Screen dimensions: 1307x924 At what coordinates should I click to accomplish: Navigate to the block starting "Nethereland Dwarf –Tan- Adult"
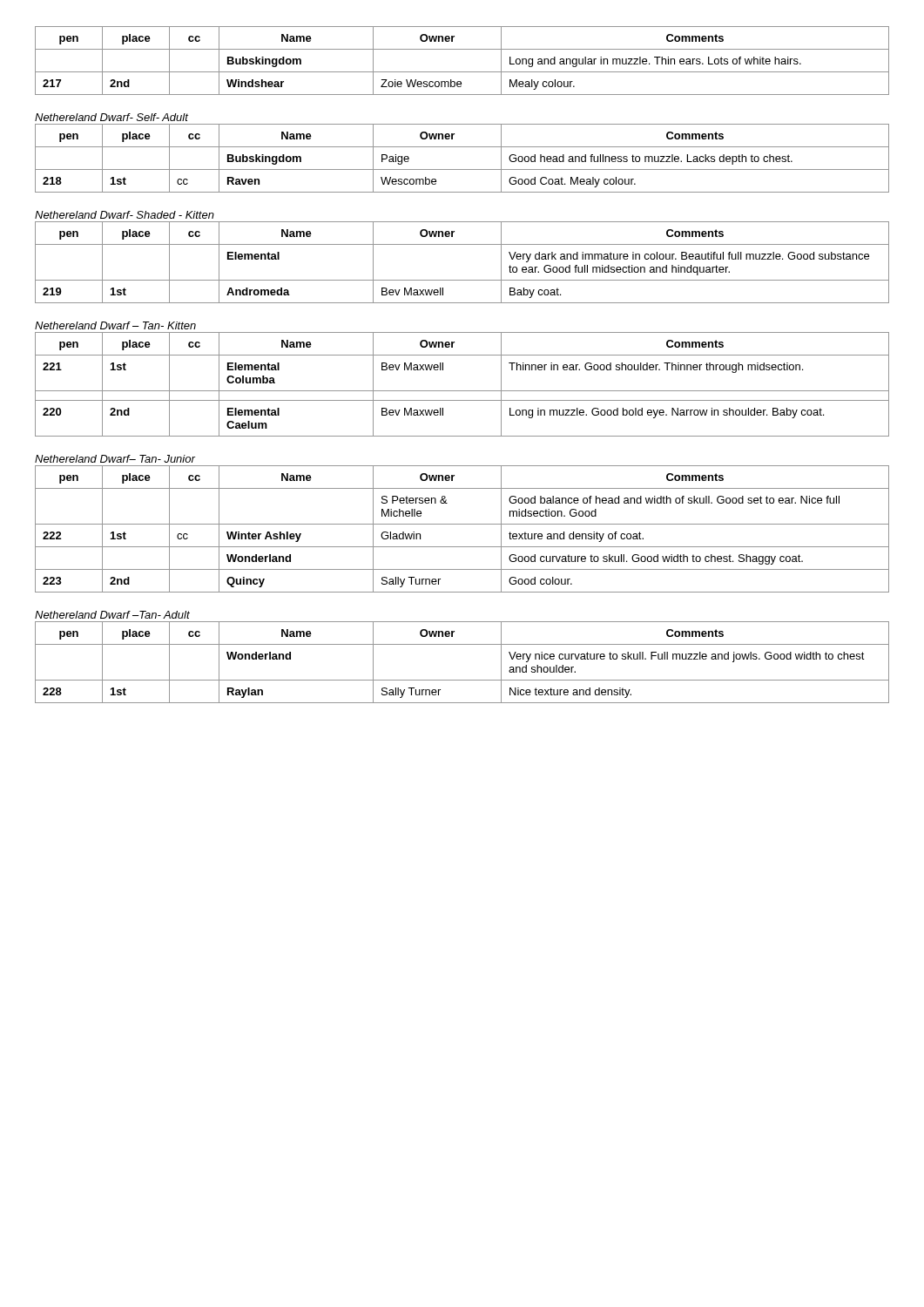click(112, 615)
